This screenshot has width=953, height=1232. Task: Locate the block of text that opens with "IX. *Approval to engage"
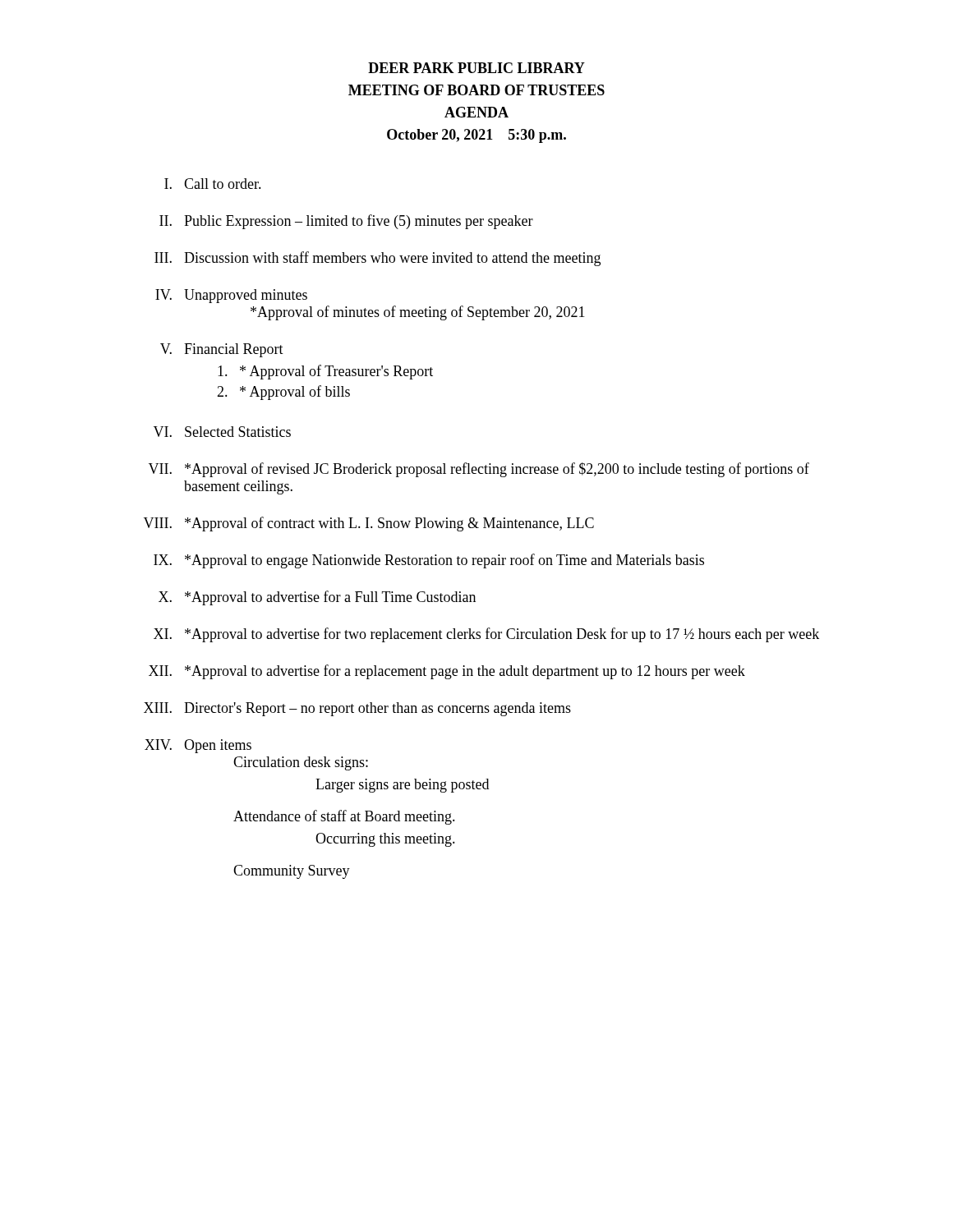[476, 561]
